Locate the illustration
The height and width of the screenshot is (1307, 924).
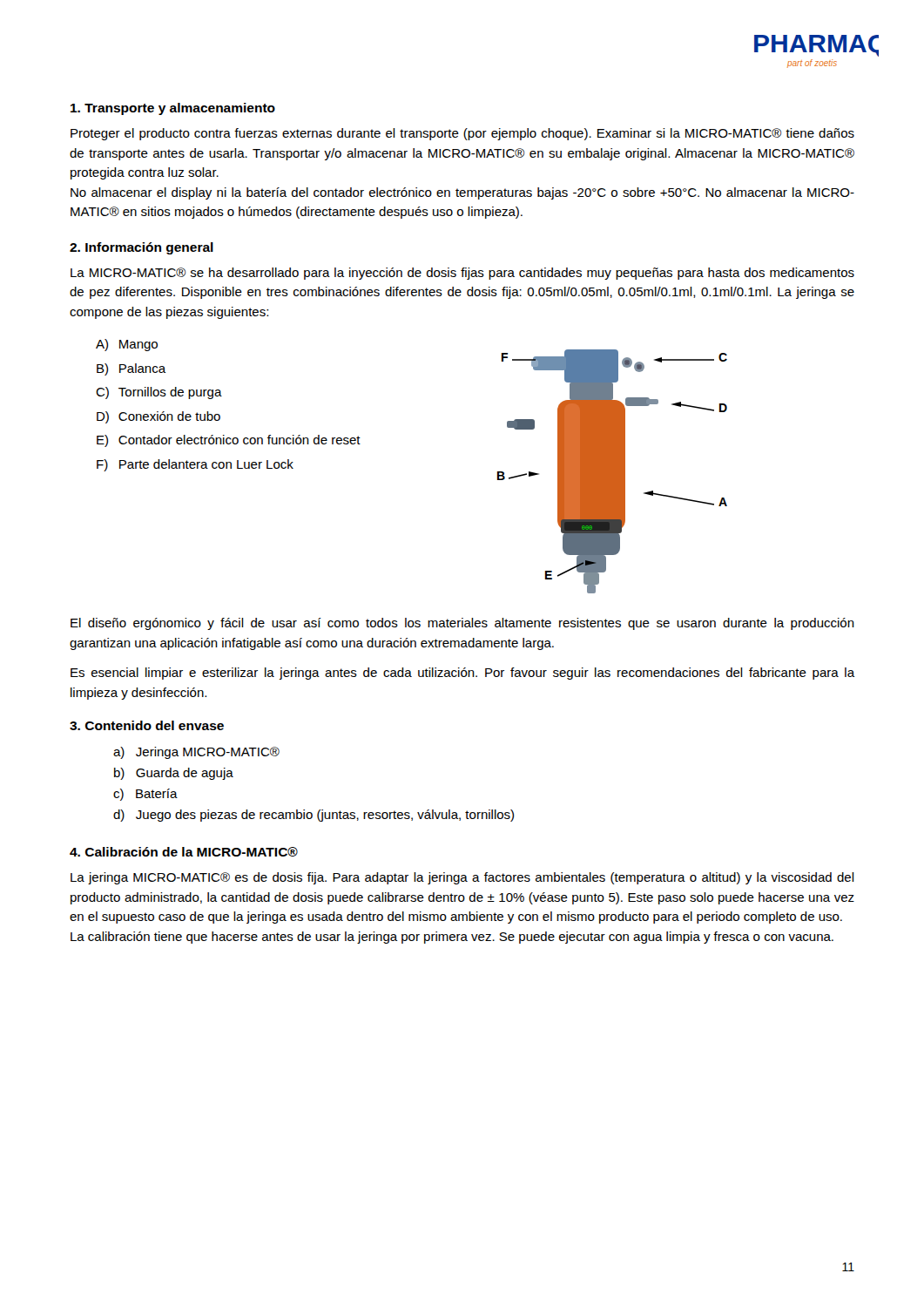click(x=584, y=468)
